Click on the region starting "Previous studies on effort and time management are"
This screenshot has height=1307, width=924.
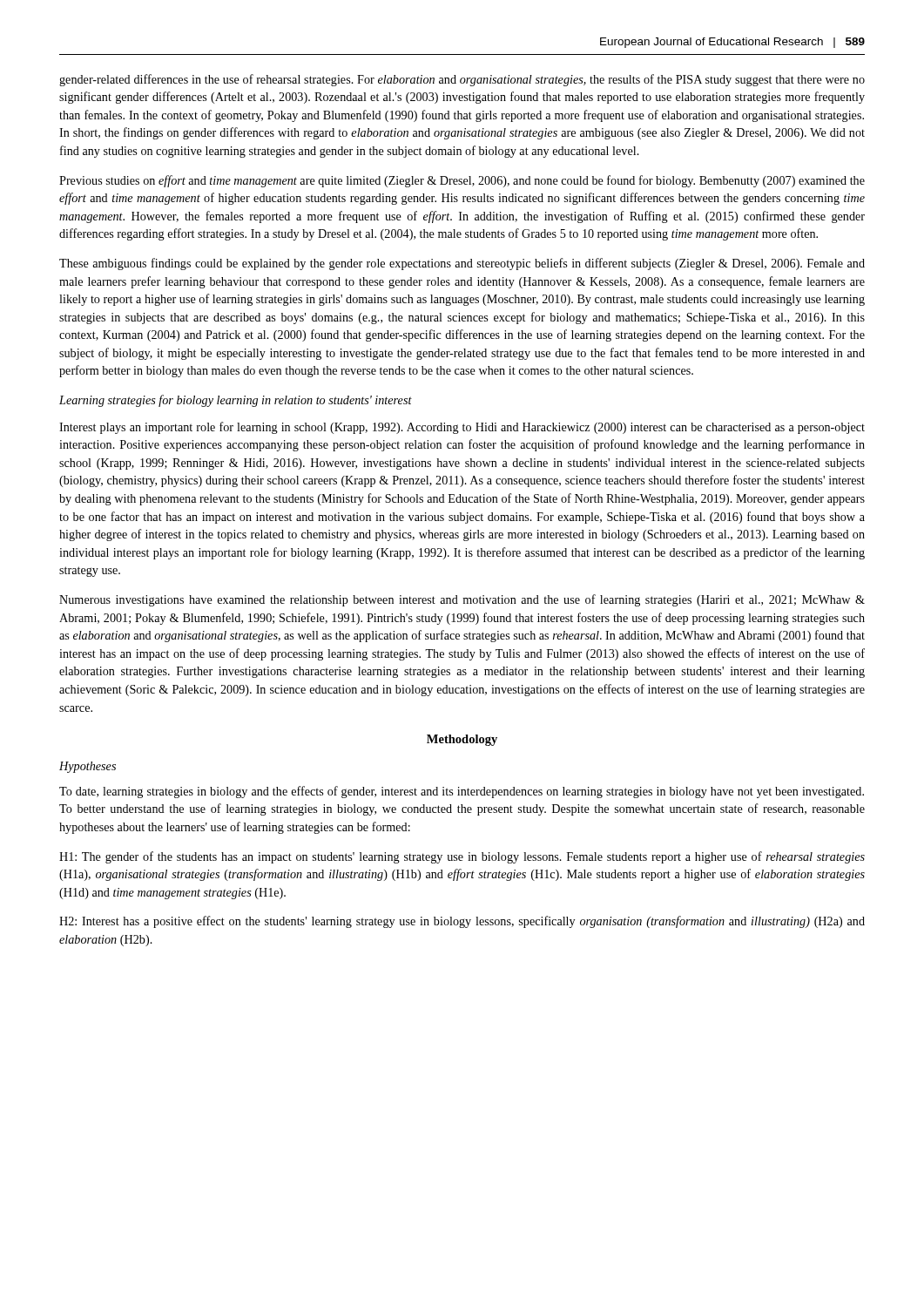(x=462, y=207)
